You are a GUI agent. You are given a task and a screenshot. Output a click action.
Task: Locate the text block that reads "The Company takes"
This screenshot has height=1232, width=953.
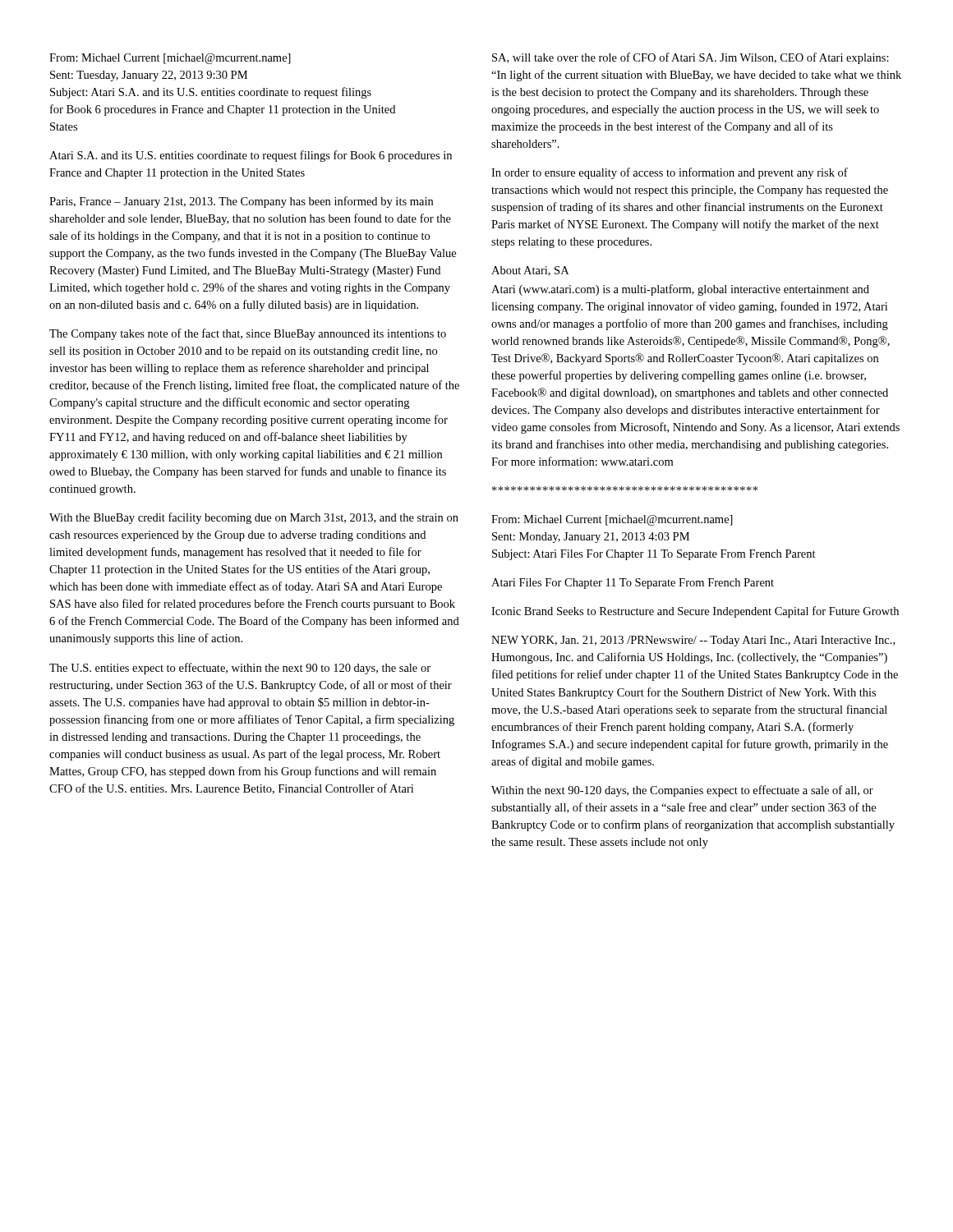[x=254, y=411]
